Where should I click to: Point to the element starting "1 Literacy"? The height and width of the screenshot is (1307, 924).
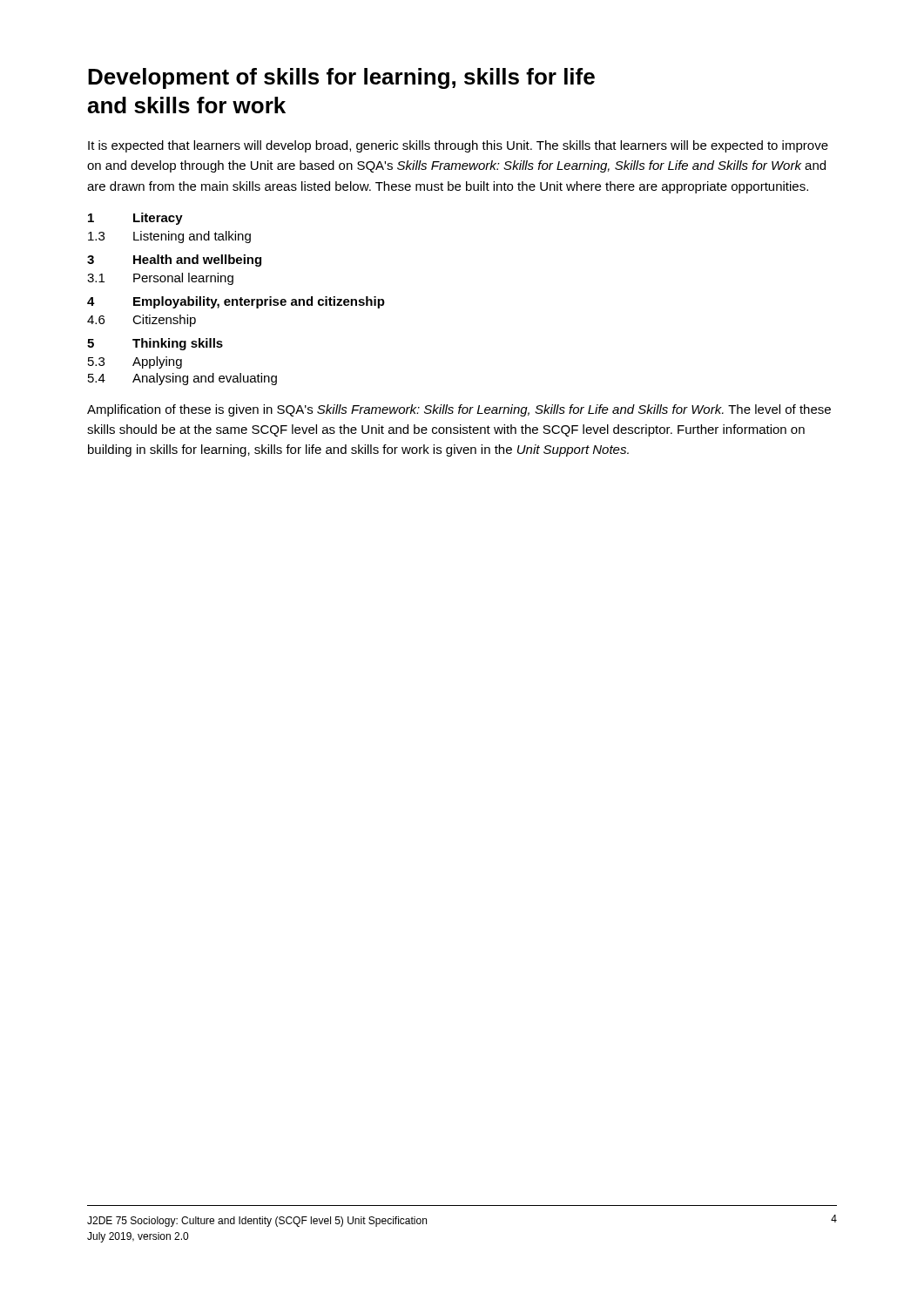pos(135,217)
